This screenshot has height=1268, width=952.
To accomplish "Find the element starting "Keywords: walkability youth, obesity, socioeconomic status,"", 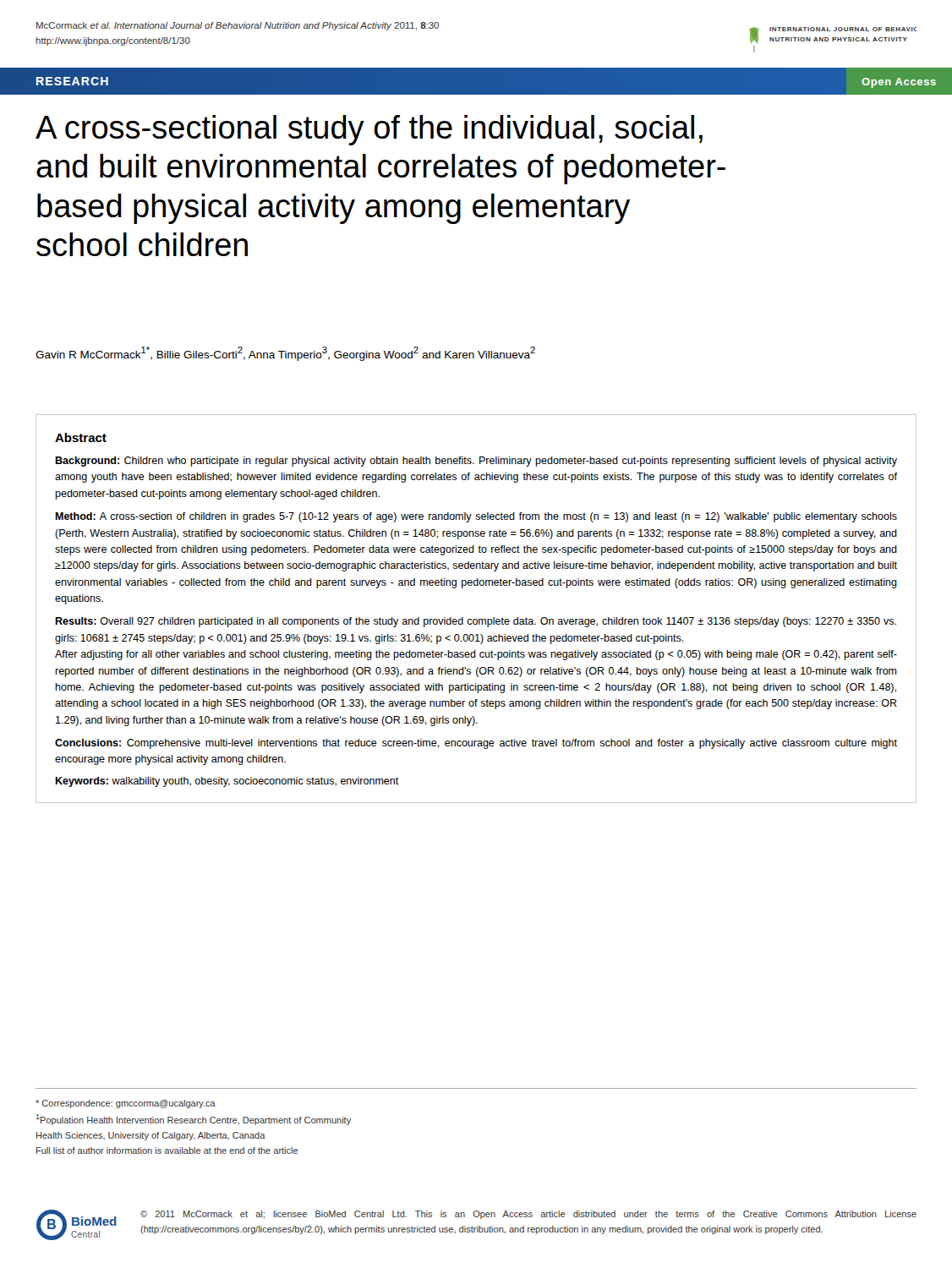I will pos(227,781).
